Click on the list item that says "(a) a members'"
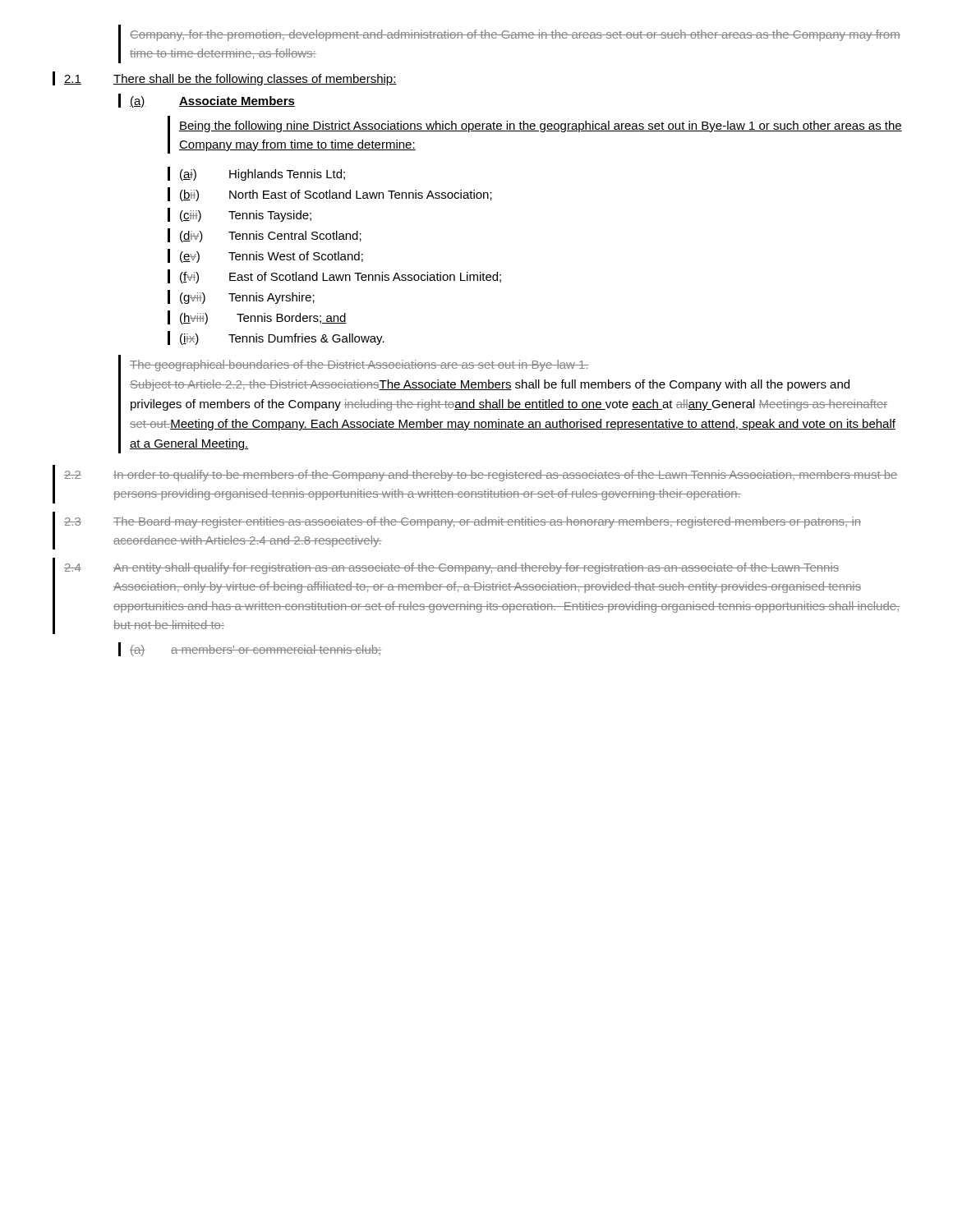The image size is (953, 1232). tap(256, 649)
